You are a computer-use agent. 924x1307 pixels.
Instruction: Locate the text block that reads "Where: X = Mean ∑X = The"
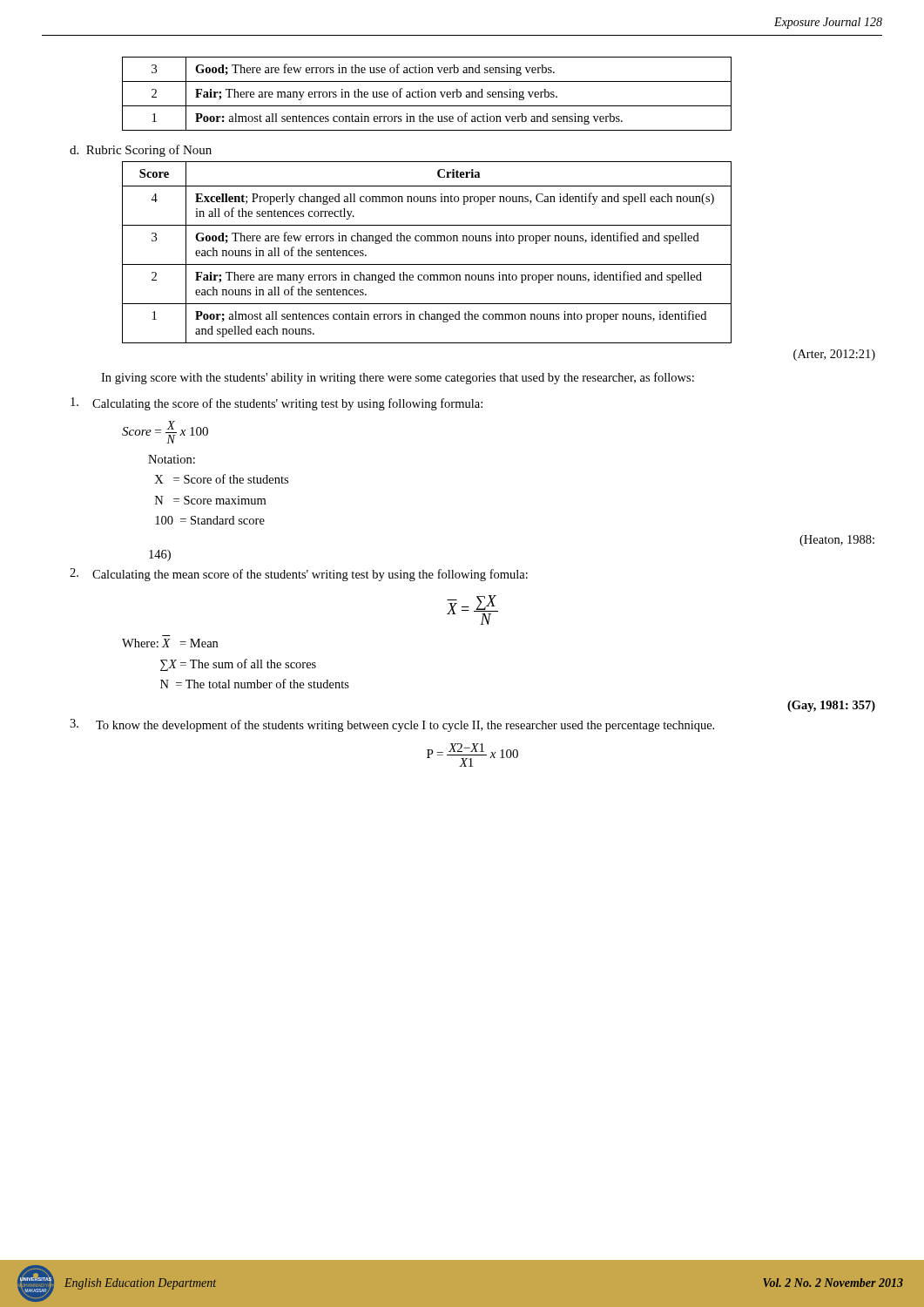[x=236, y=664]
